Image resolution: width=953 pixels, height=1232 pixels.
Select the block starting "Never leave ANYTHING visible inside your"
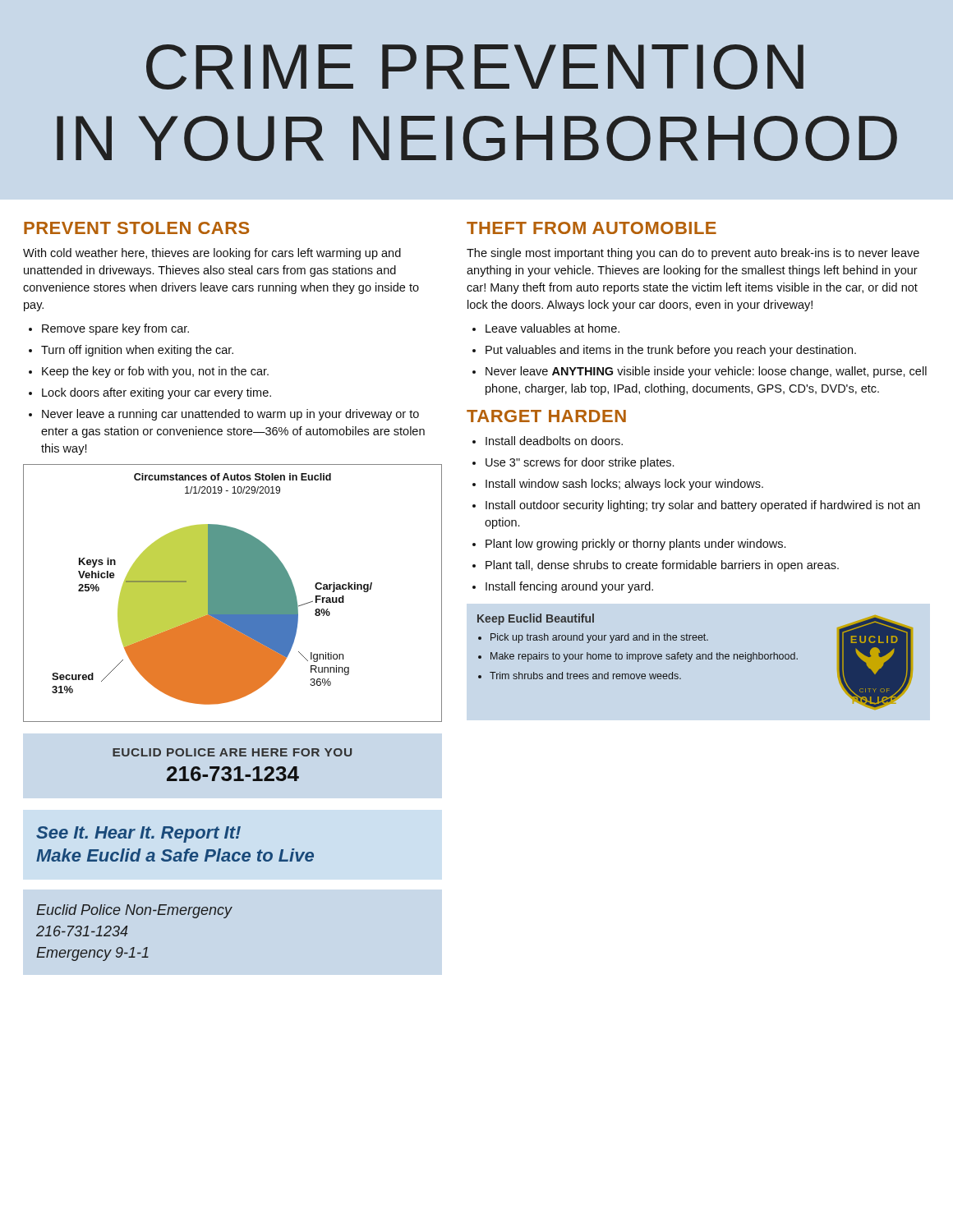pyautogui.click(x=698, y=380)
